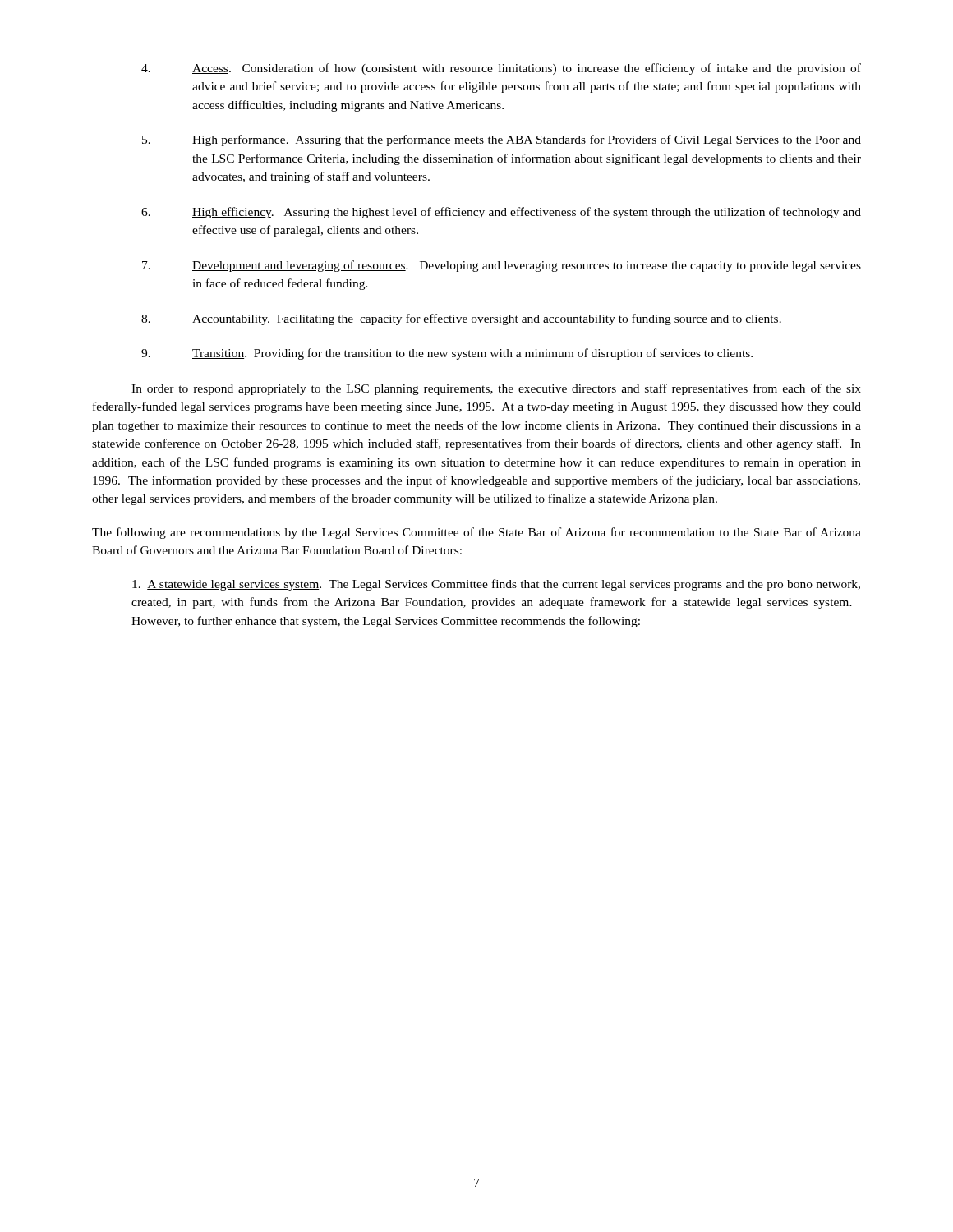The image size is (953, 1232).
Task: Select the region starting "A statewide legal services"
Action: click(496, 602)
